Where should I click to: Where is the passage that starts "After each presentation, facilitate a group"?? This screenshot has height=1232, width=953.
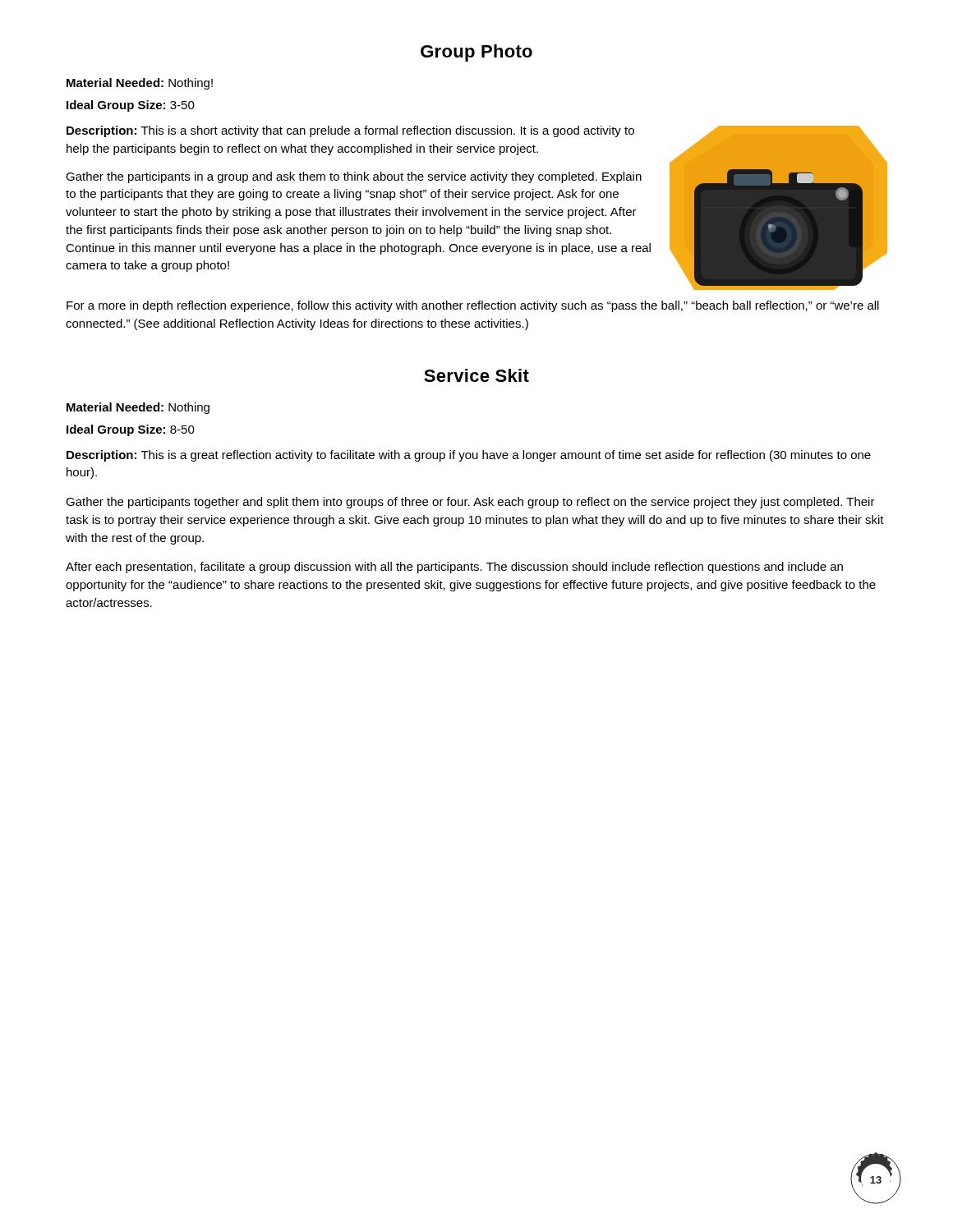pos(471,584)
